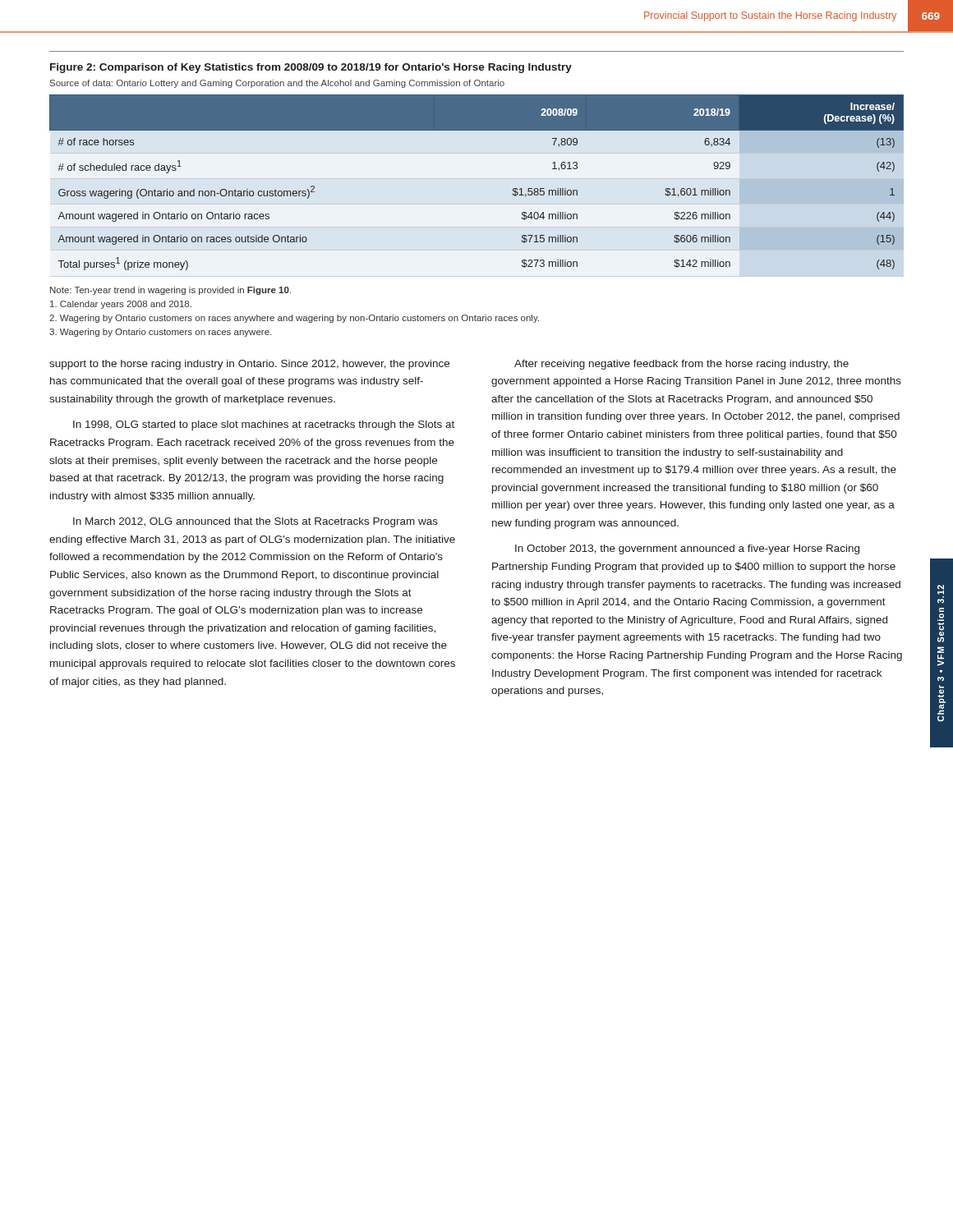953x1232 pixels.
Task: Find the table that mentions "$1,585 million"
Action: pyautogui.click(x=476, y=185)
